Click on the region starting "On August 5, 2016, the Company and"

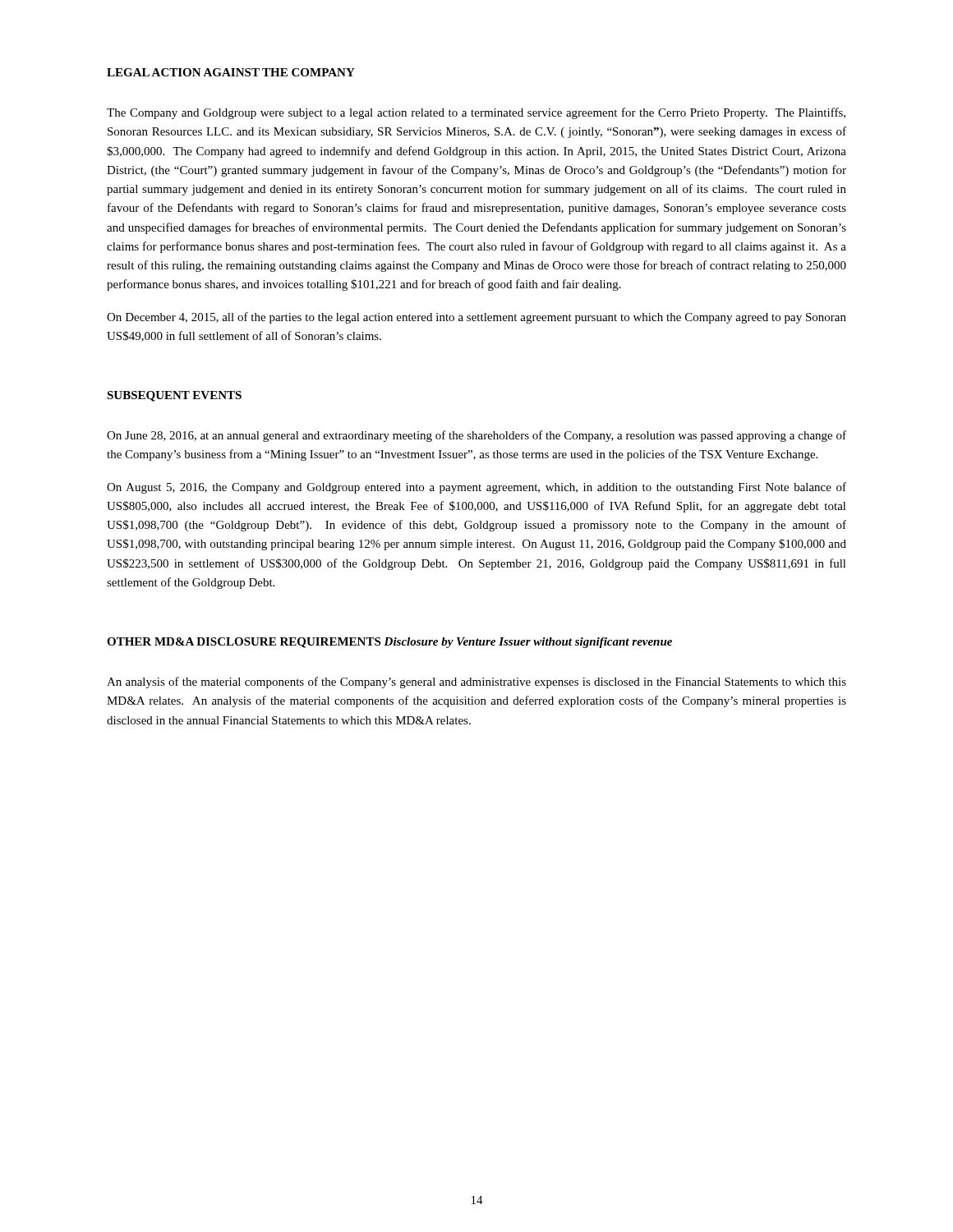tap(476, 535)
